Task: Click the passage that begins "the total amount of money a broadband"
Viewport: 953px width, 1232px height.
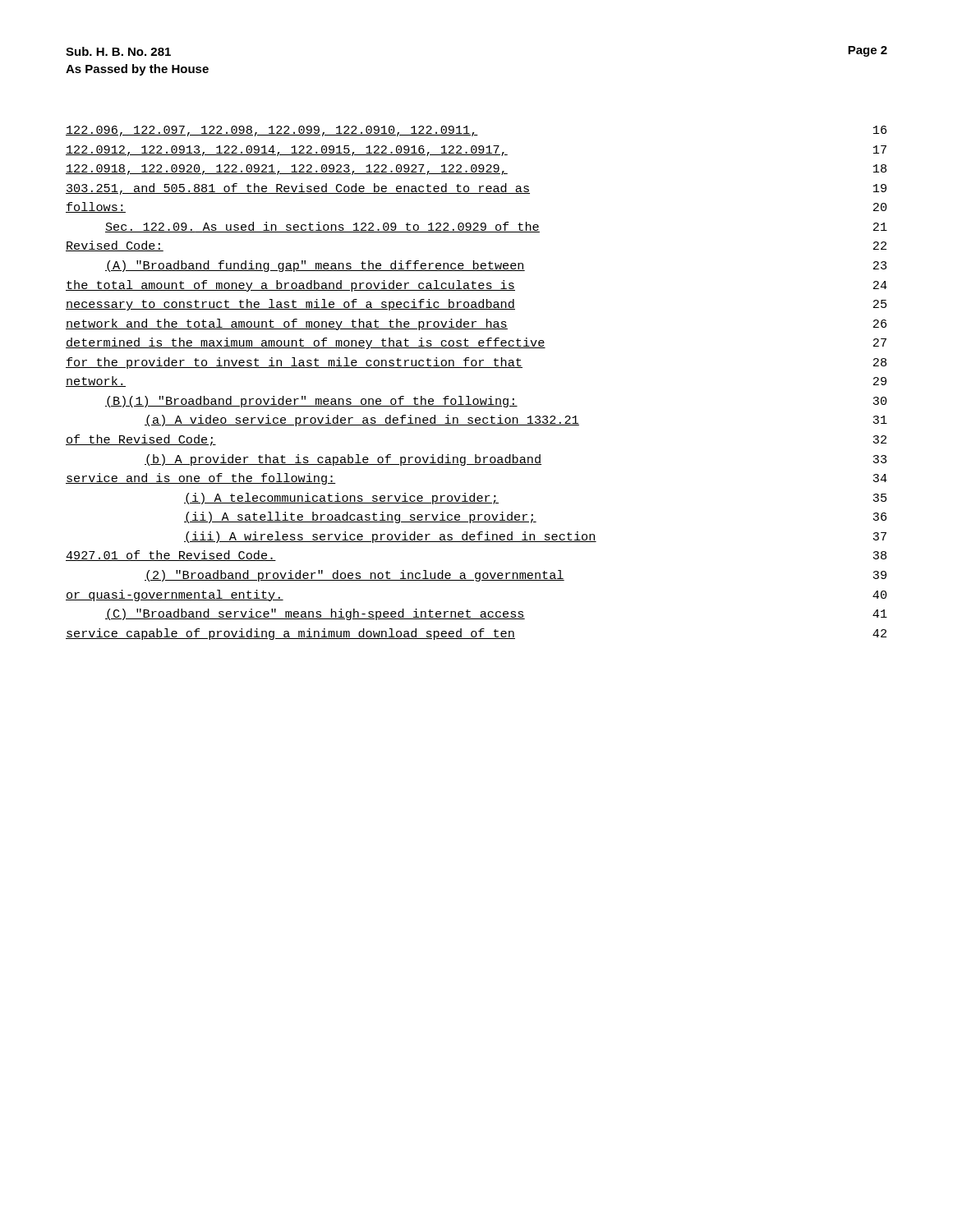Action: (x=476, y=286)
